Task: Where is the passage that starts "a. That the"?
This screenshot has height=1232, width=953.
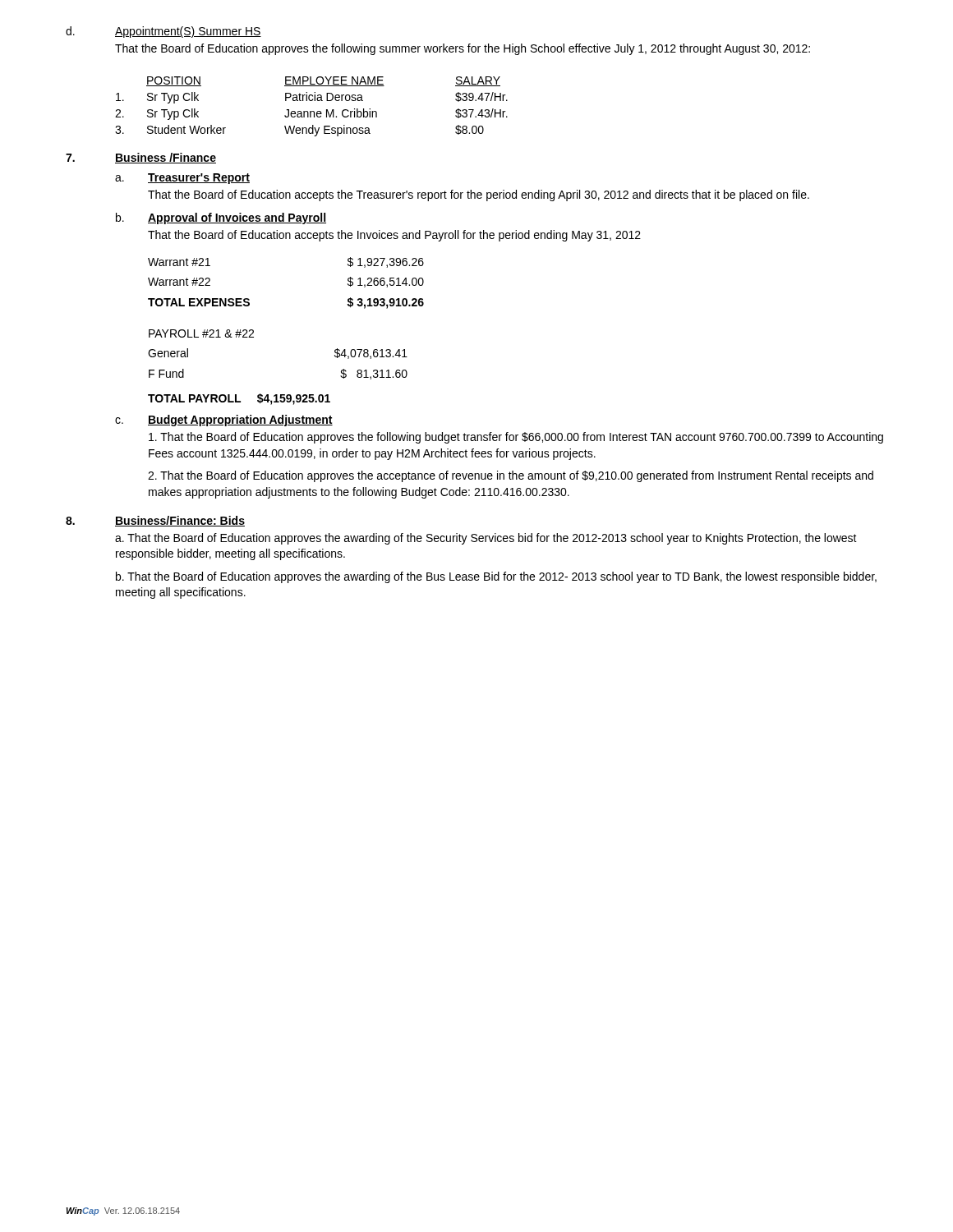Action: (x=501, y=546)
